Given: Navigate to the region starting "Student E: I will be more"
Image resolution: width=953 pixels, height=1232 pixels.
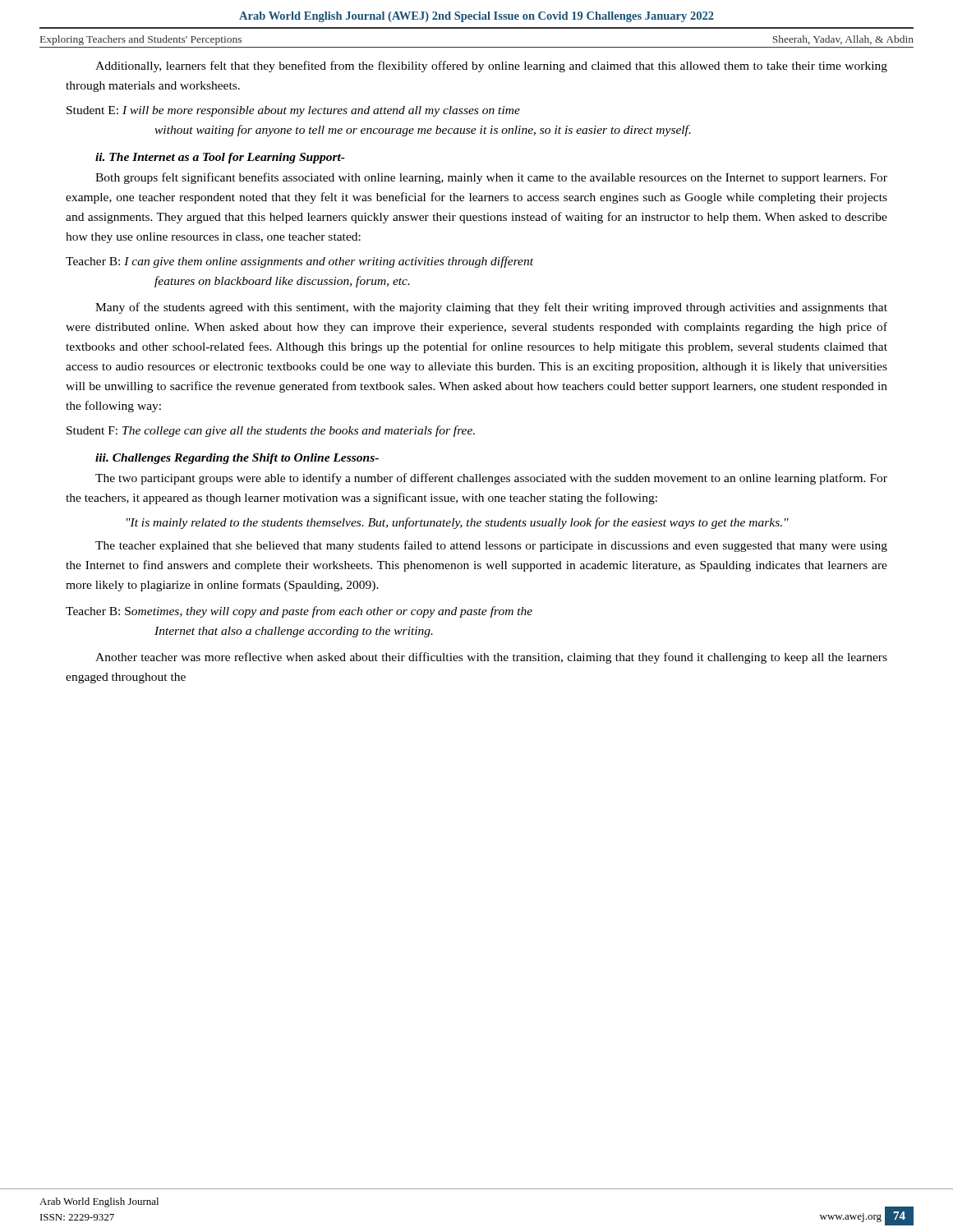Looking at the screenshot, I should tap(476, 121).
